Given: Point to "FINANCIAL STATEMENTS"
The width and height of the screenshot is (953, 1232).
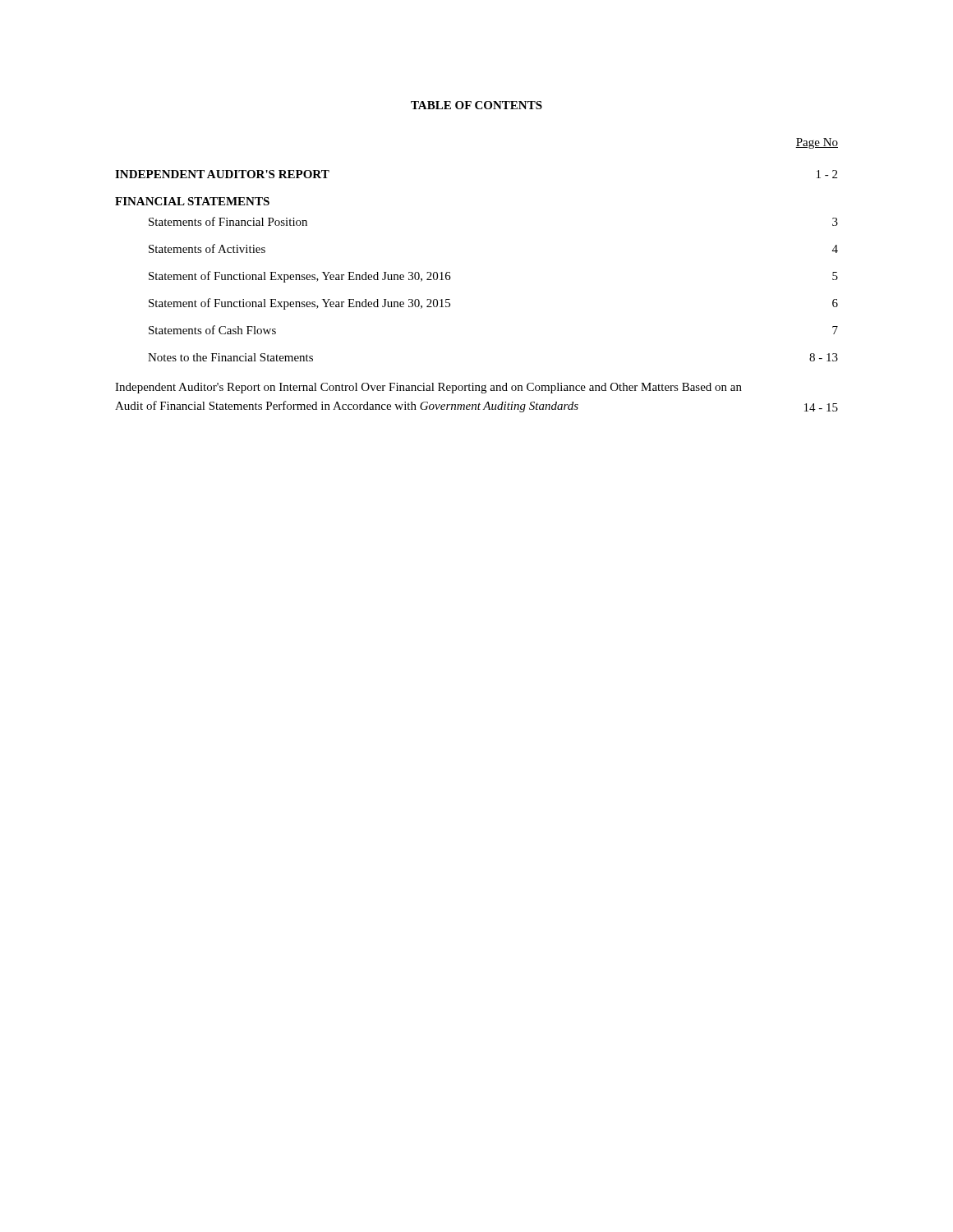Looking at the screenshot, I should [x=192, y=202].
